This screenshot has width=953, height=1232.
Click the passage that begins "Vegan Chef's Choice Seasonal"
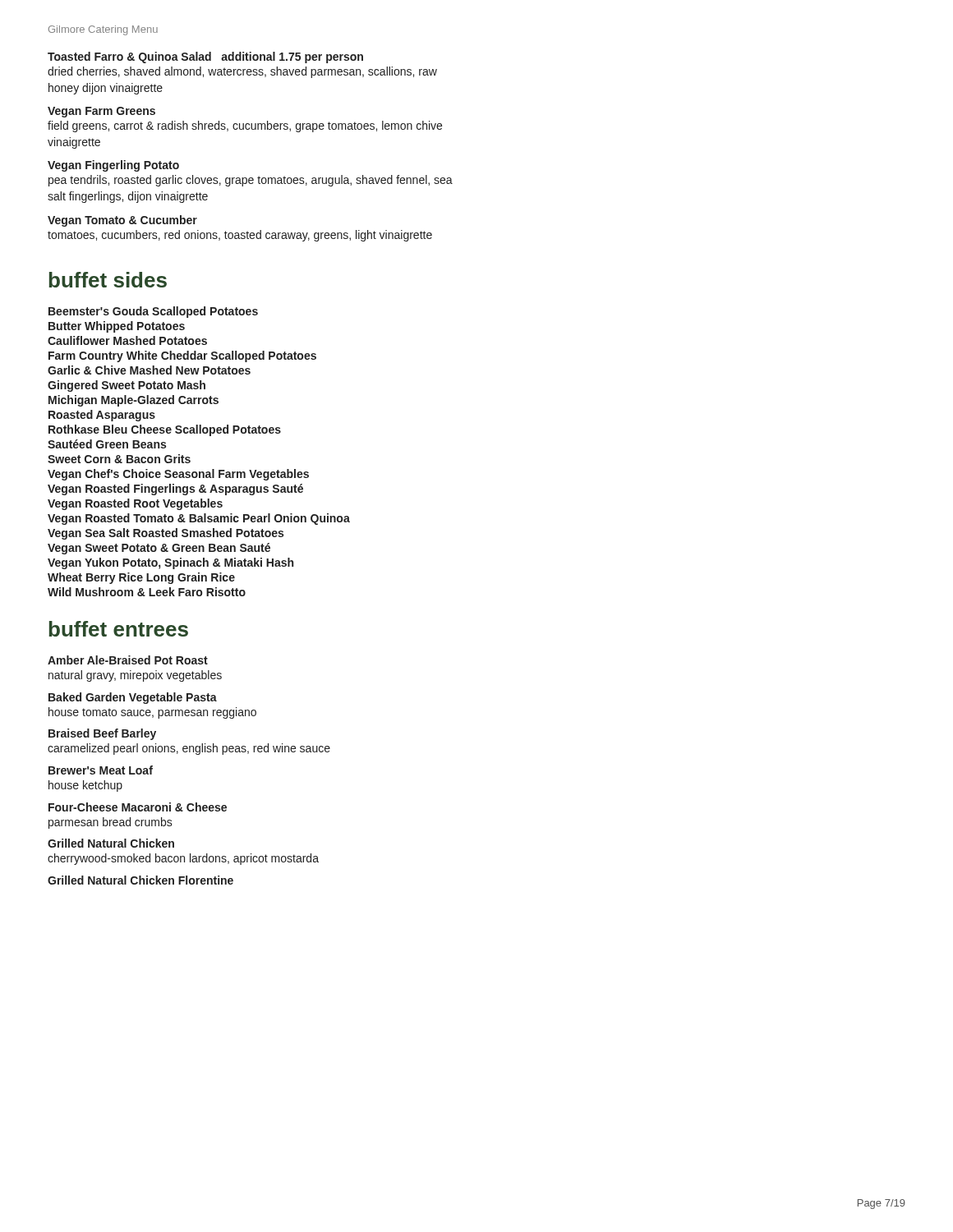pos(178,474)
